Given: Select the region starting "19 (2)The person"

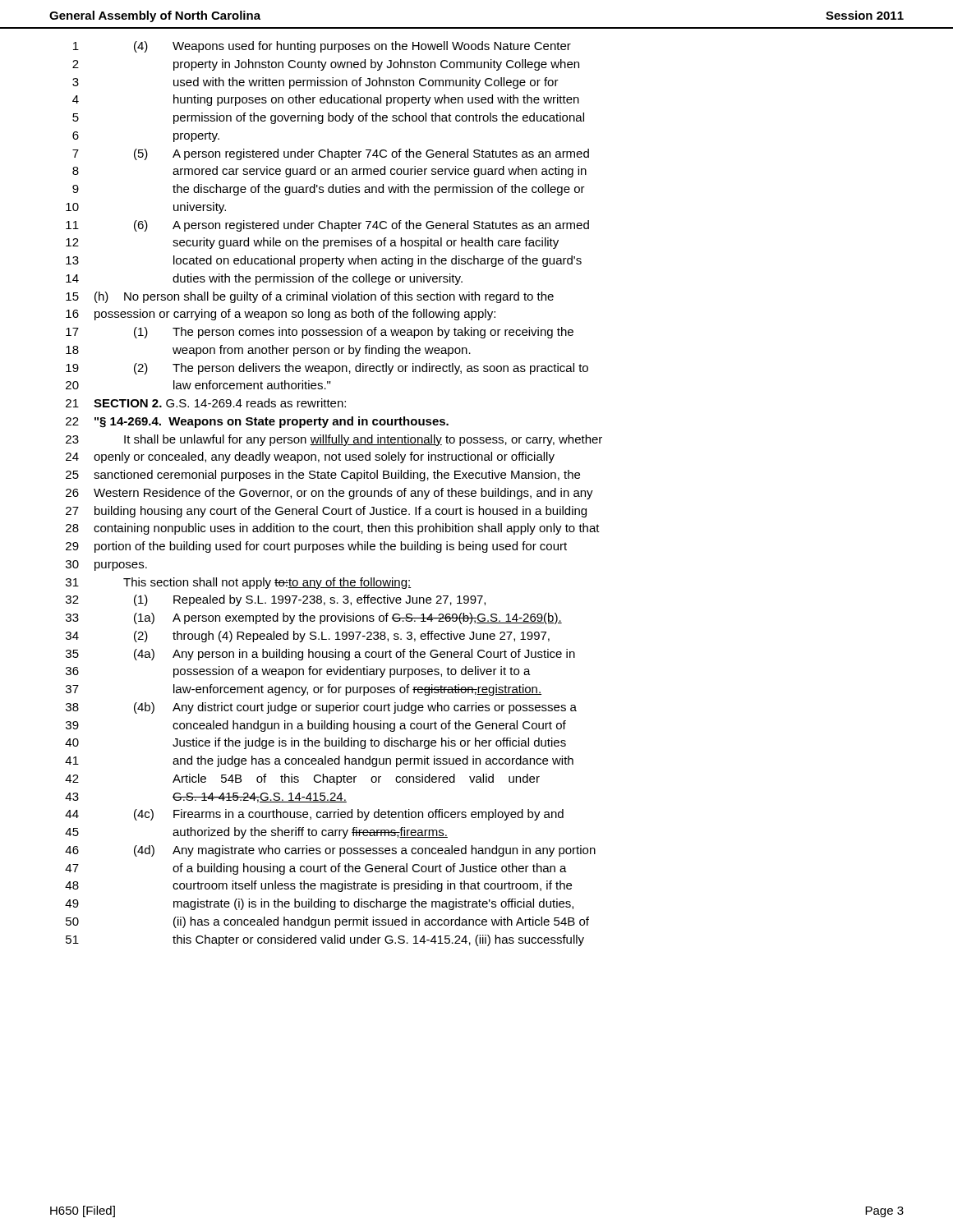Looking at the screenshot, I should pyautogui.click(x=476, y=376).
